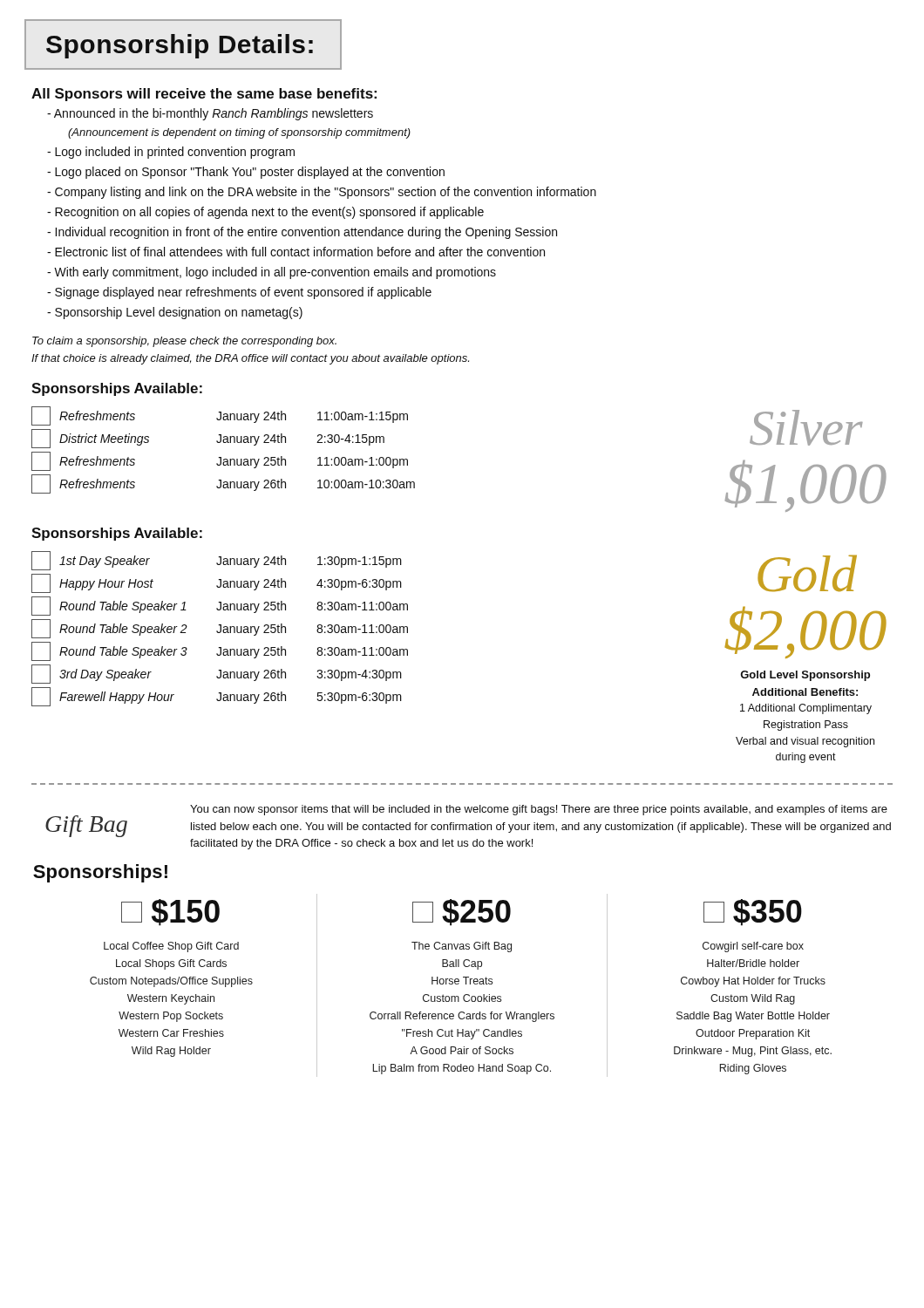Where is the passage that starts "Company listing and link on the DRA website"?

(322, 192)
